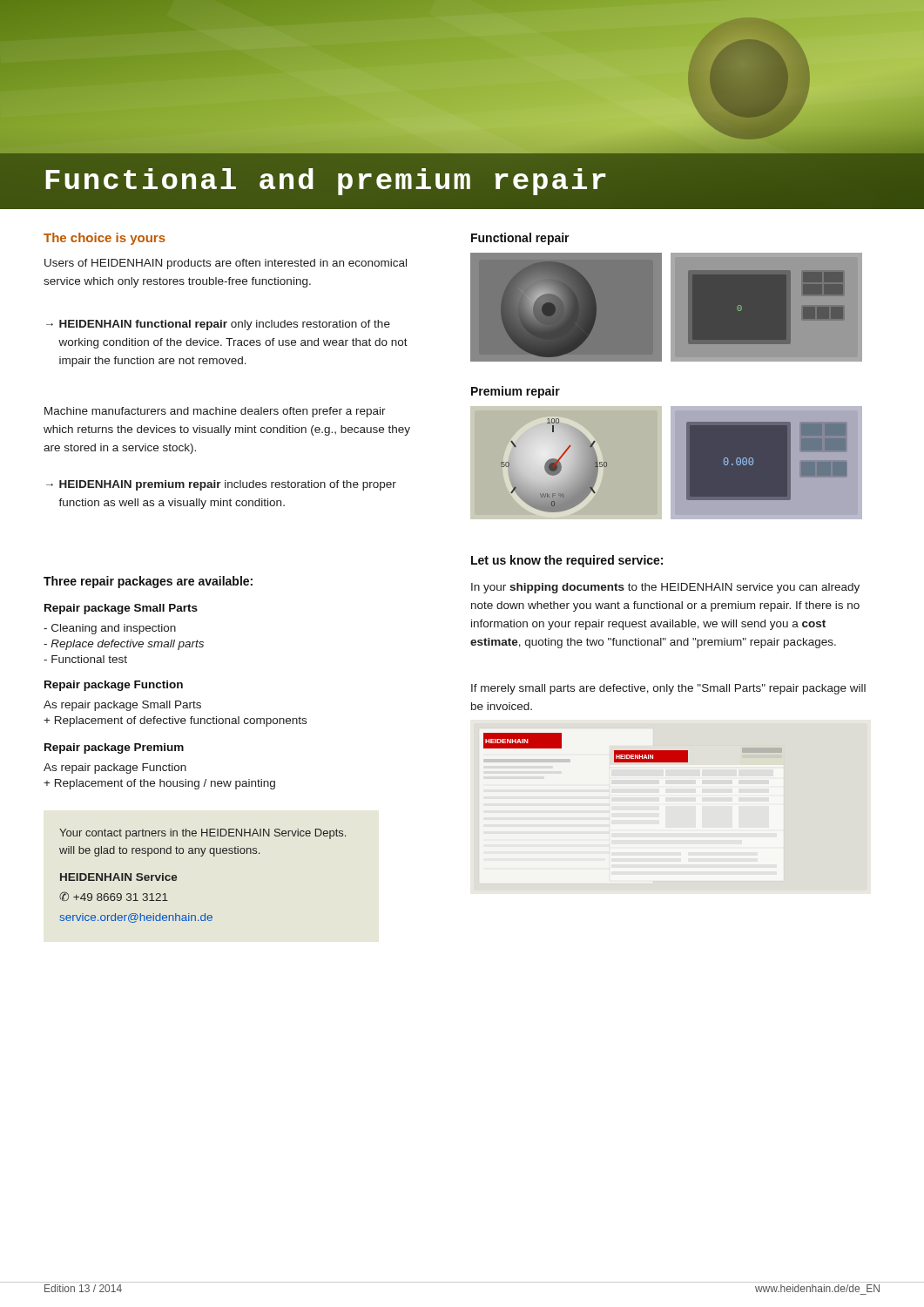924x1307 pixels.
Task: Navigate to the text starting "Repair package Function"
Action: click(113, 684)
